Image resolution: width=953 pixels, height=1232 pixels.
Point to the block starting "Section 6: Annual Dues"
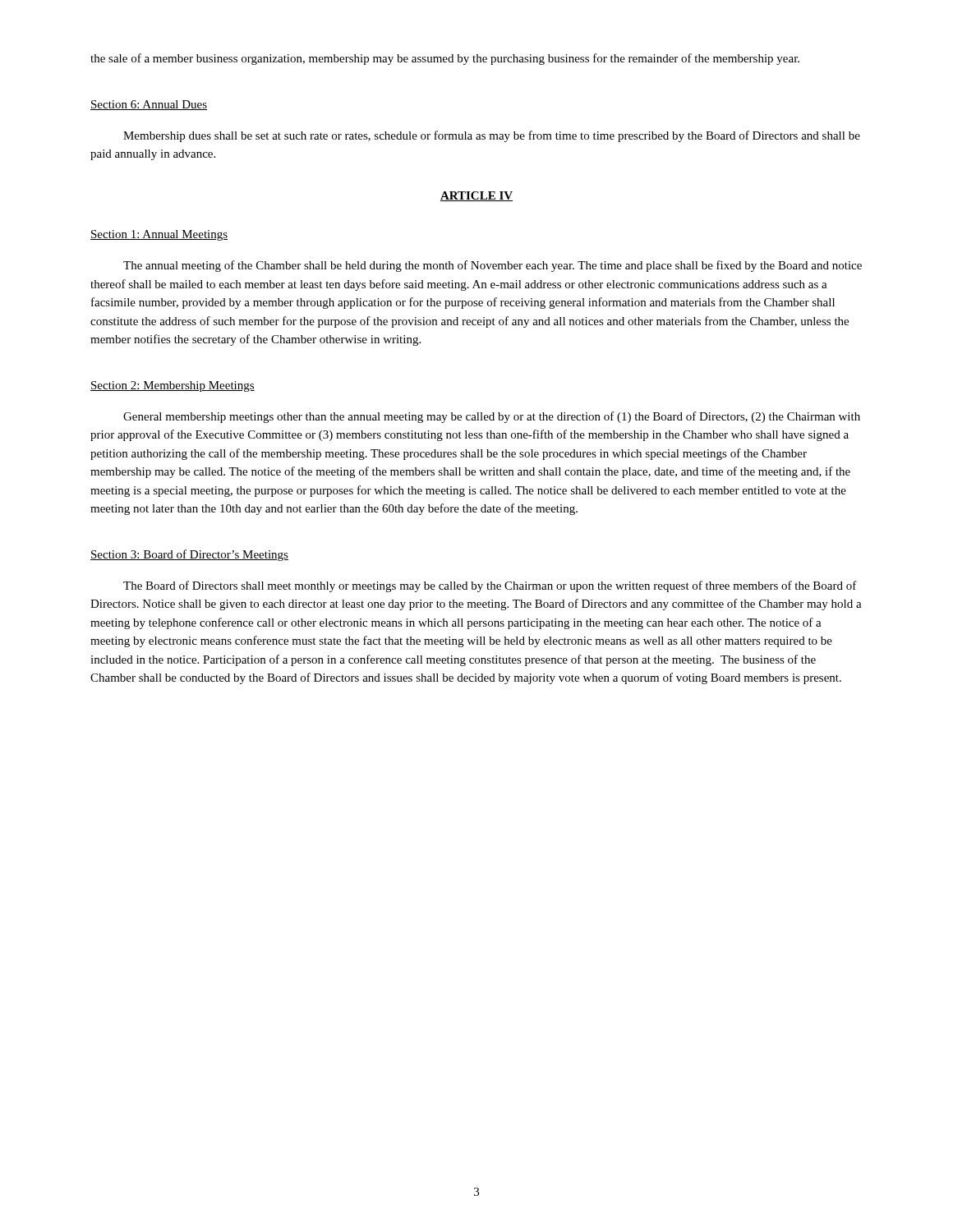[149, 104]
